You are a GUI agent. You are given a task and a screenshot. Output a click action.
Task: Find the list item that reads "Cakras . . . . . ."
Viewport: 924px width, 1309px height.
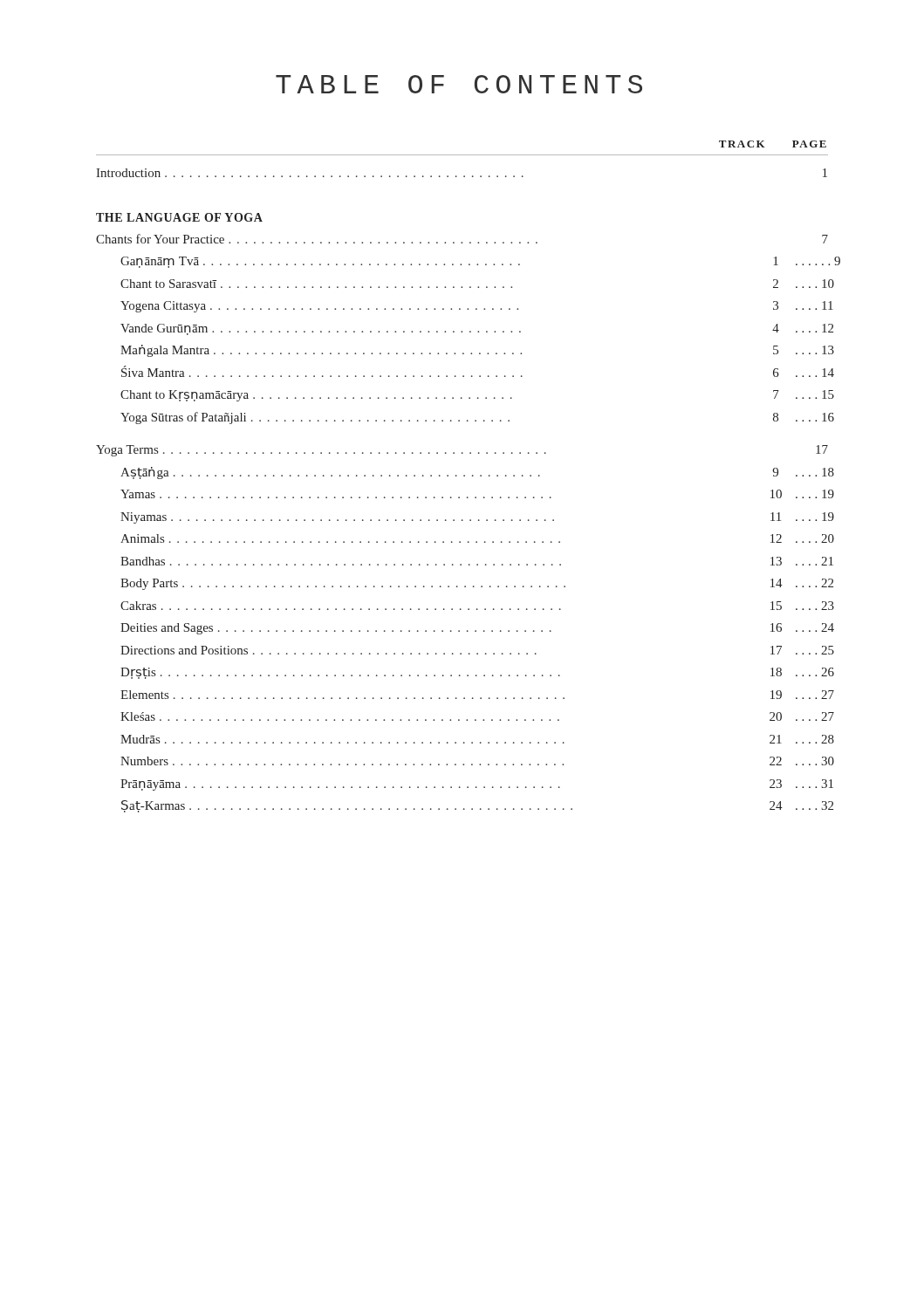click(x=474, y=606)
